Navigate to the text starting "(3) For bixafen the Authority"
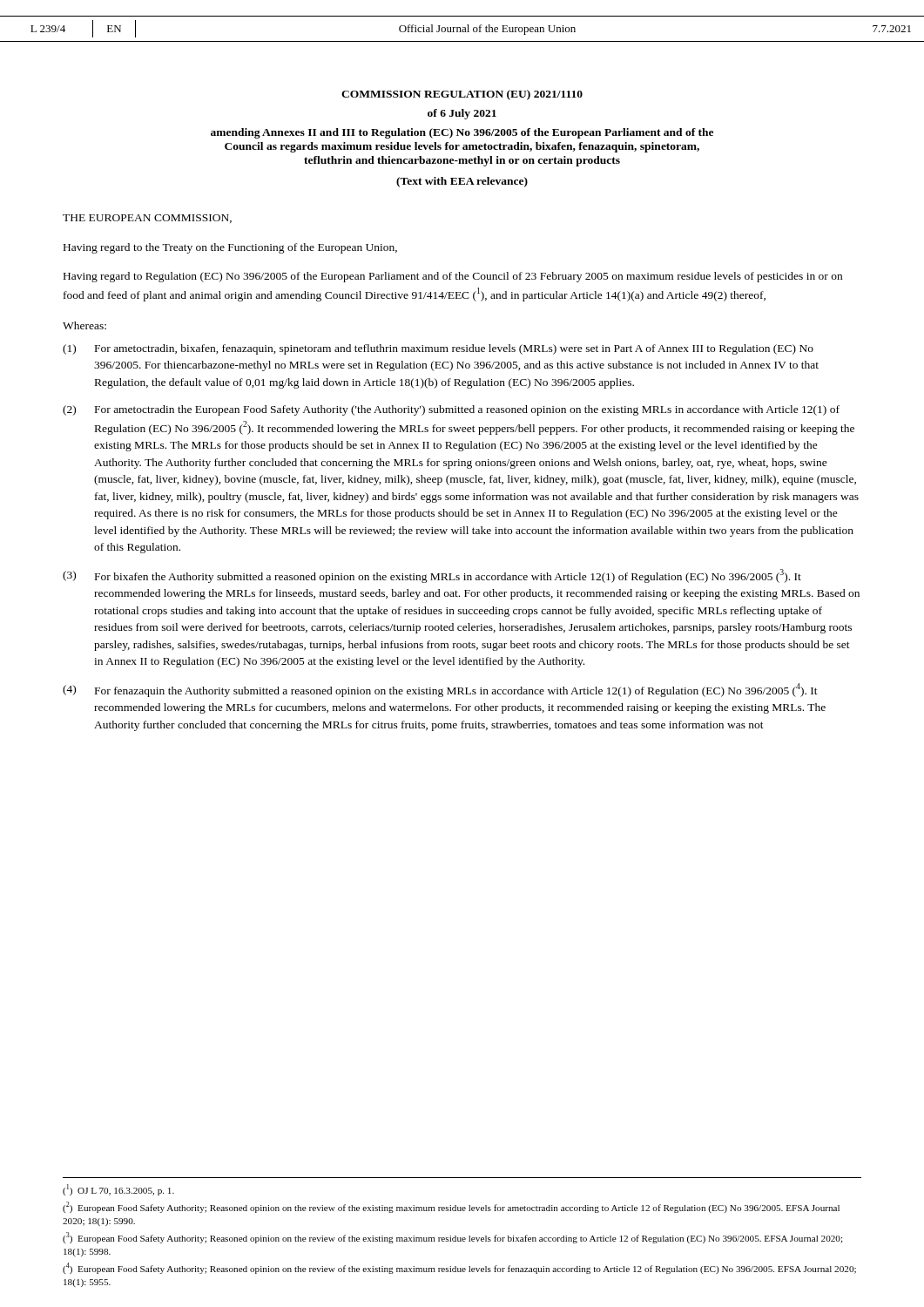Image resolution: width=924 pixels, height=1307 pixels. coord(462,618)
